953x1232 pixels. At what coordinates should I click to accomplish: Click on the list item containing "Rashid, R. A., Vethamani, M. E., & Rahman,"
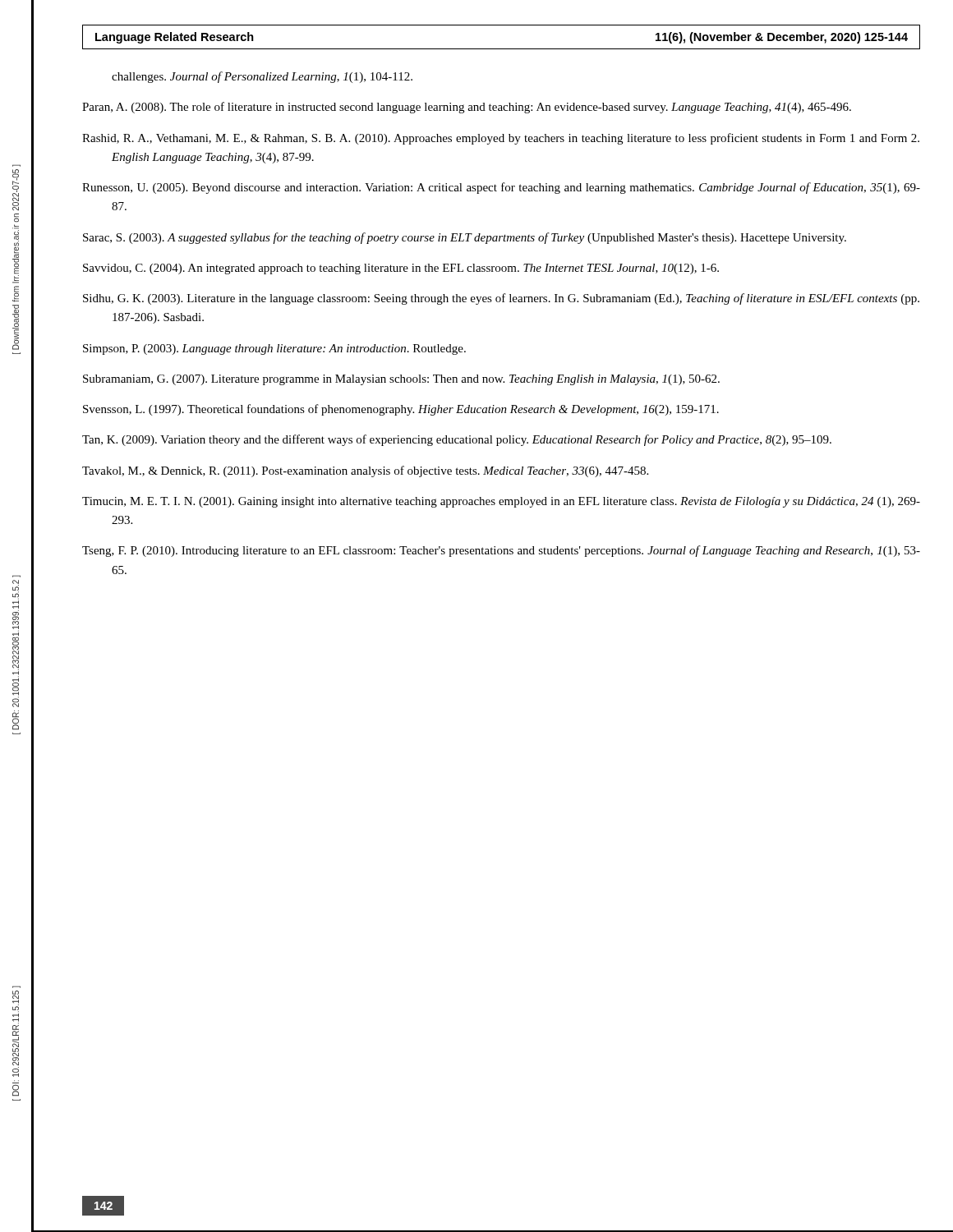(x=501, y=147)
